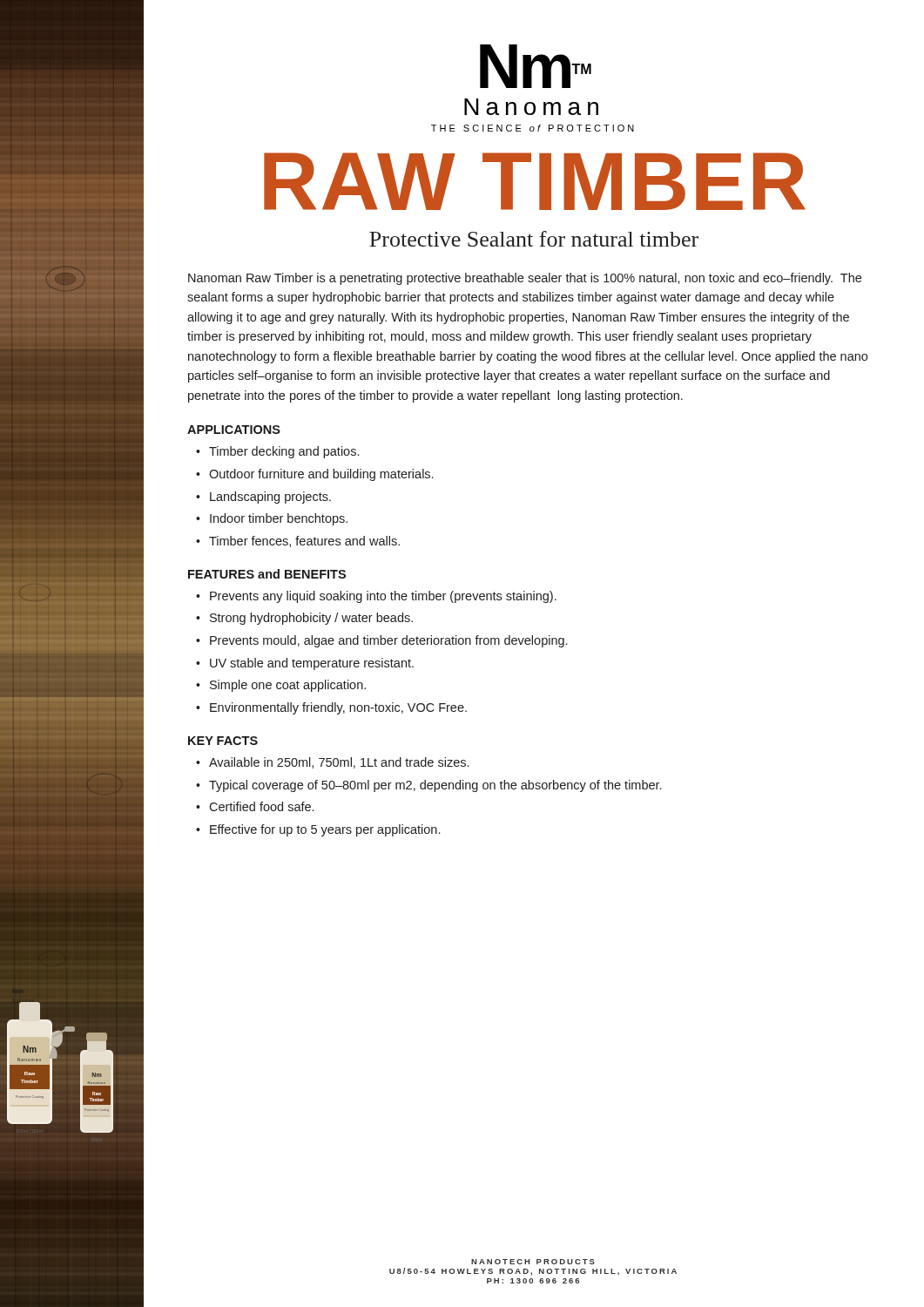
Task: Find the photo
Action: click(x=72, y=654)
